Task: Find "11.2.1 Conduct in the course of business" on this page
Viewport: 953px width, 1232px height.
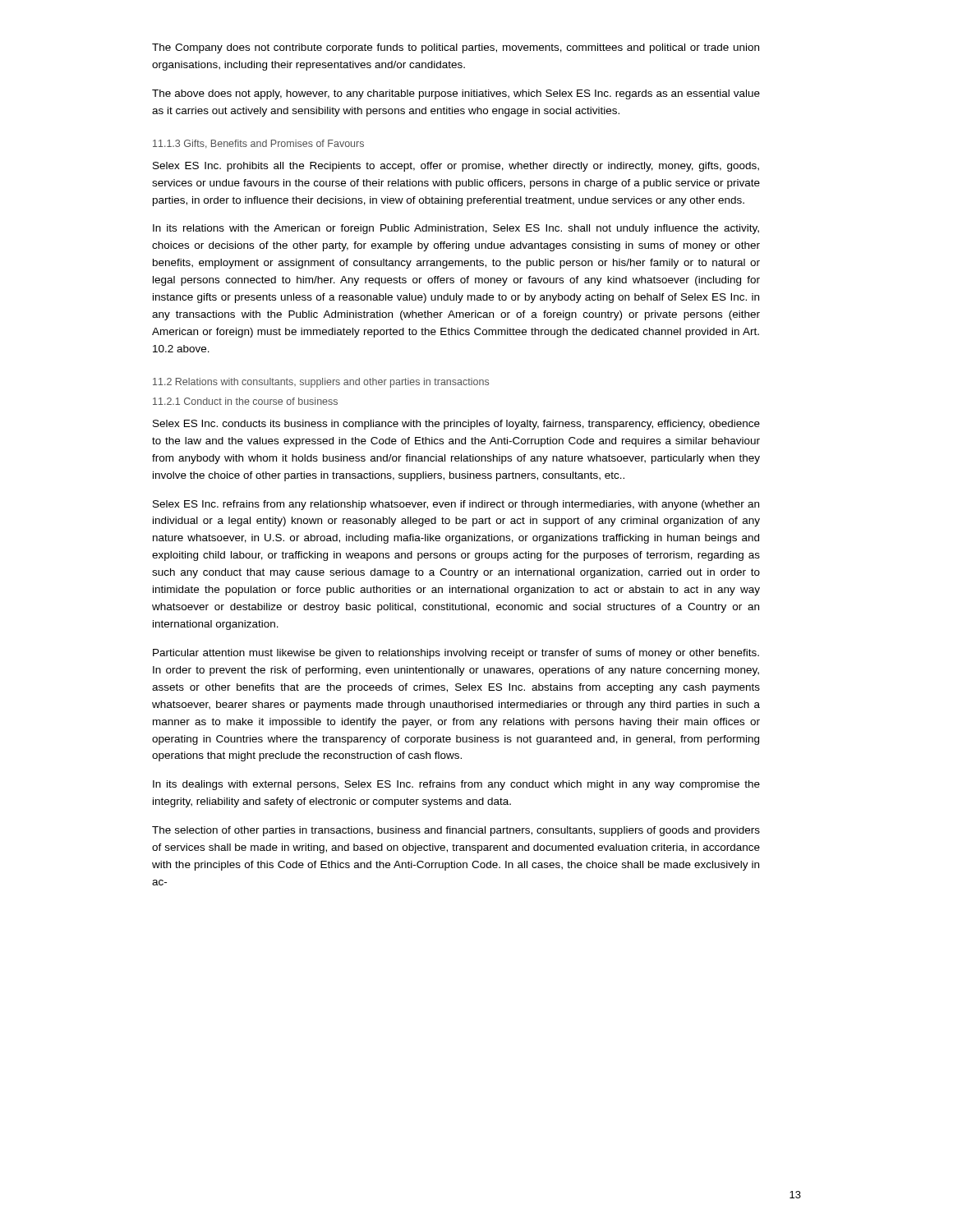Action: 245,402
